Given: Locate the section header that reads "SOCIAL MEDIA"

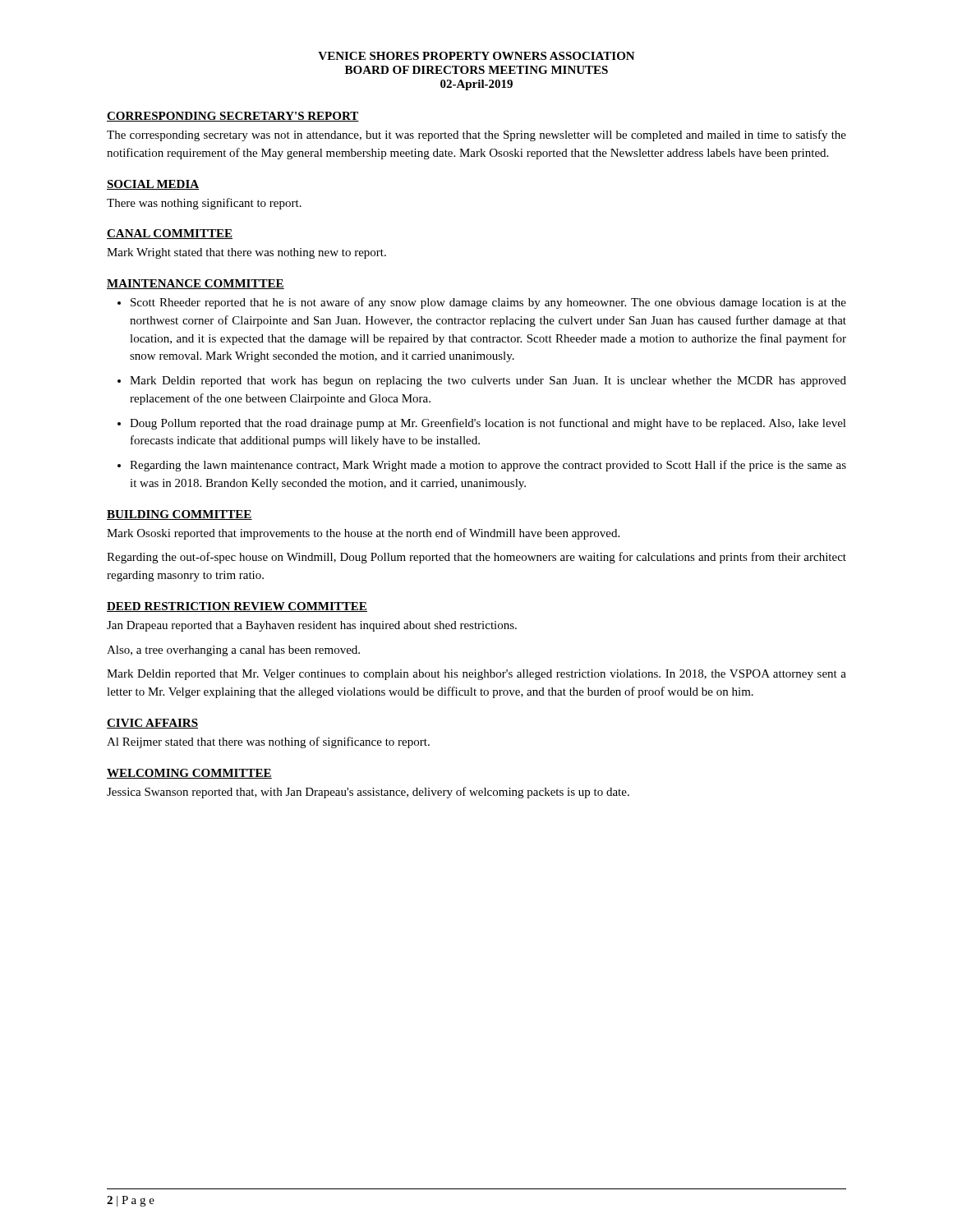Looking at the screenshot, I should click(x=153, y=184).
